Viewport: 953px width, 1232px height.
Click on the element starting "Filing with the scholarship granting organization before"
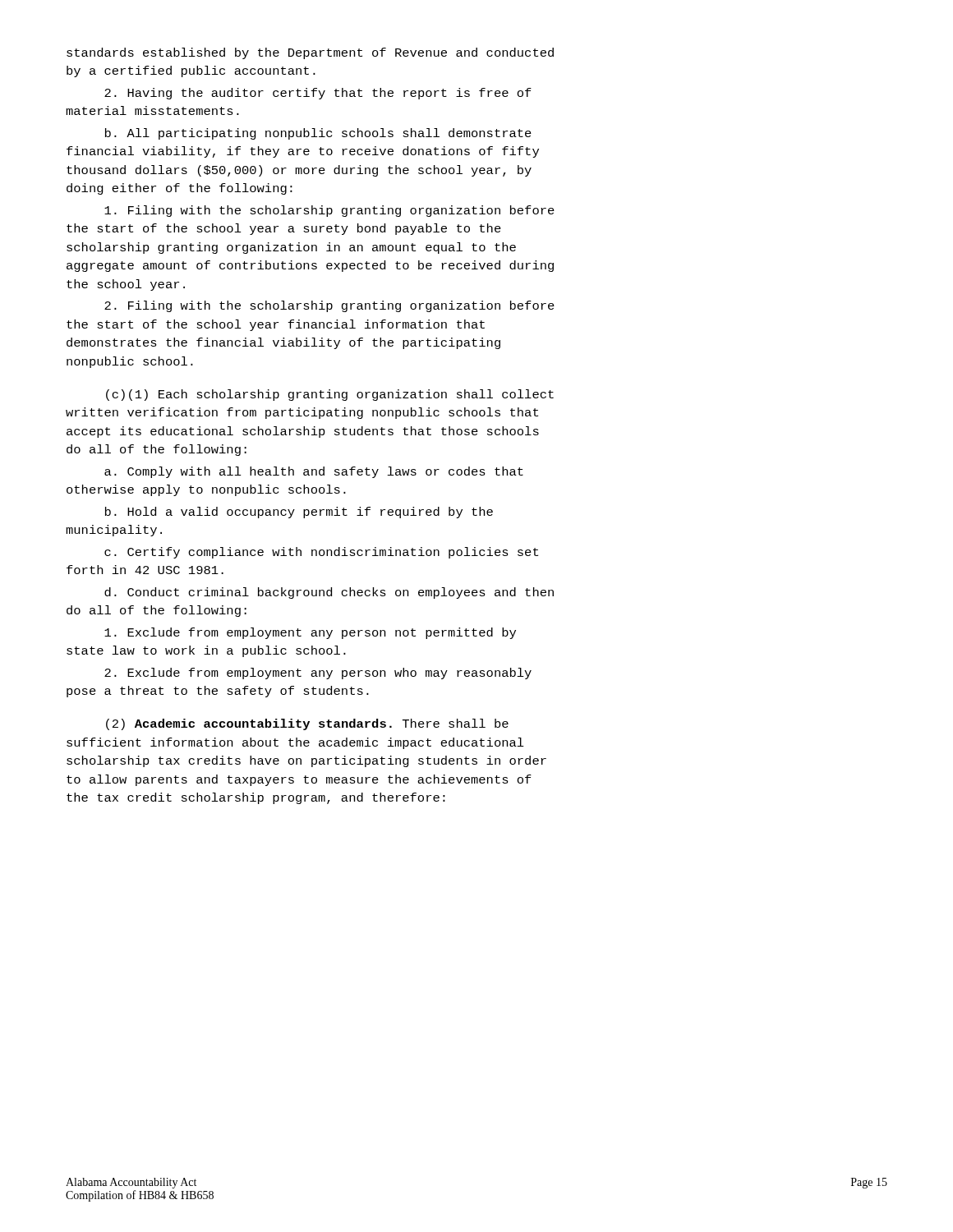tap(310, 248)
